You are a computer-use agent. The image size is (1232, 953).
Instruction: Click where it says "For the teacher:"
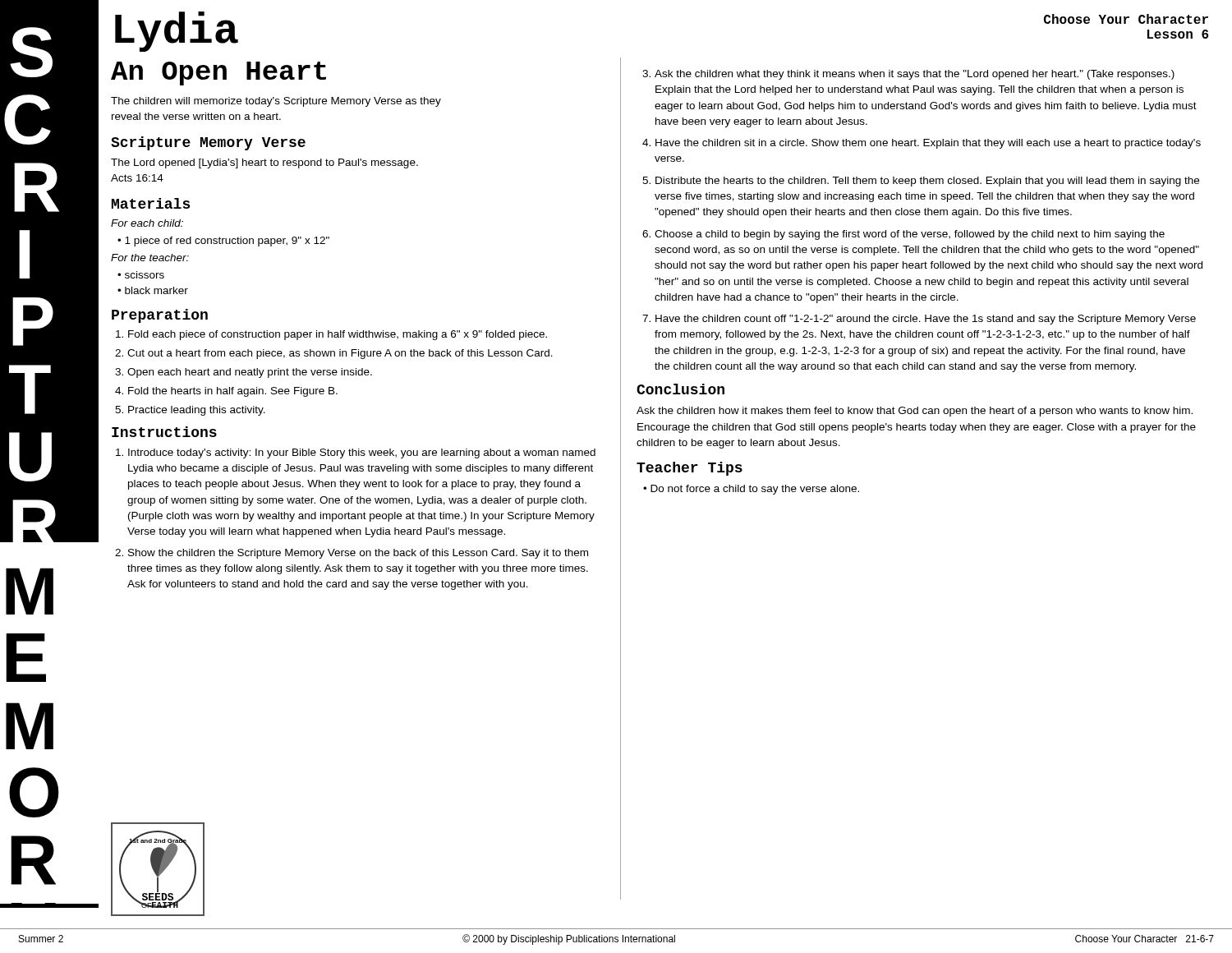(150, 257)
